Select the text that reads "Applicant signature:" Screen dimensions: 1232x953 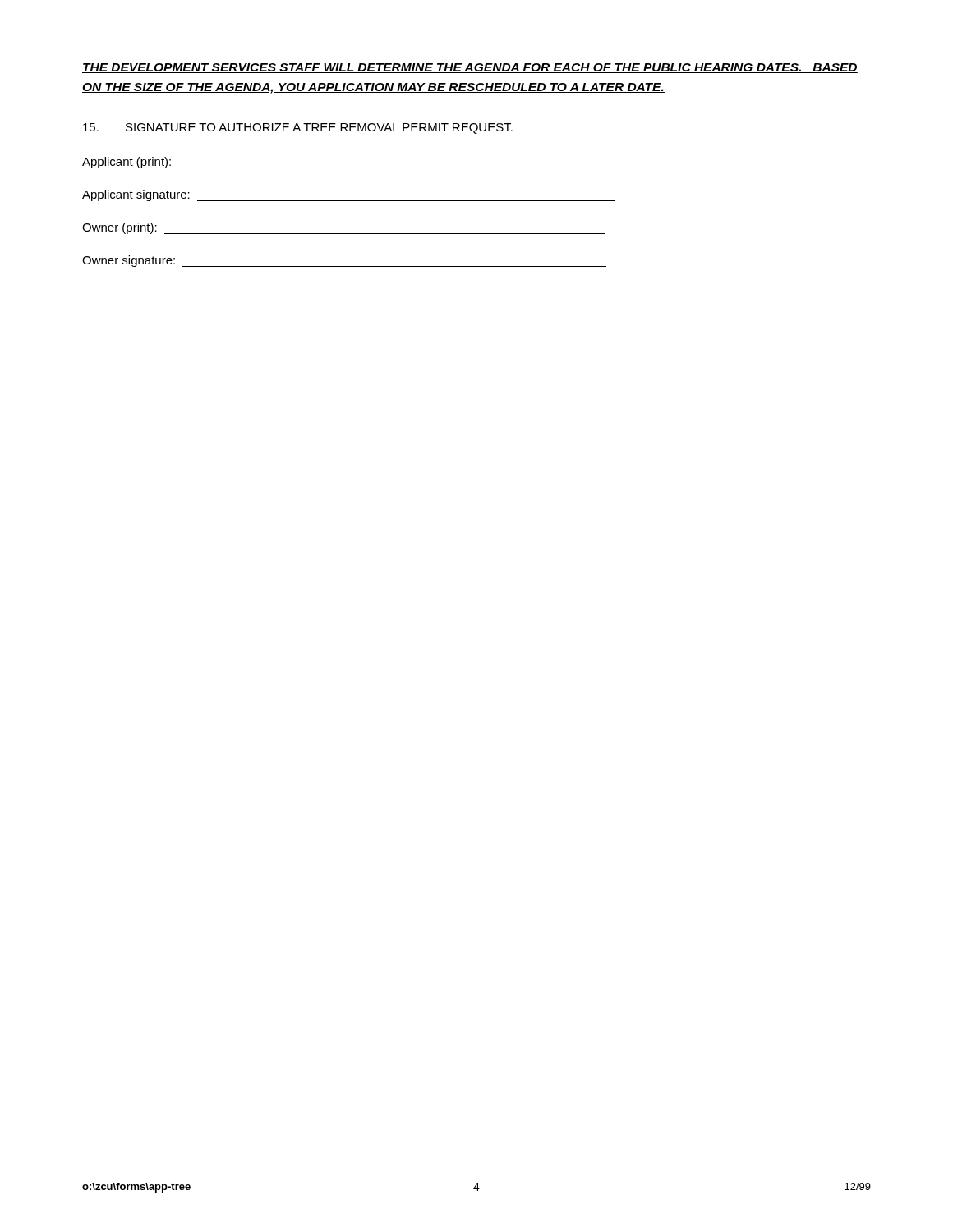click(348, 194)
